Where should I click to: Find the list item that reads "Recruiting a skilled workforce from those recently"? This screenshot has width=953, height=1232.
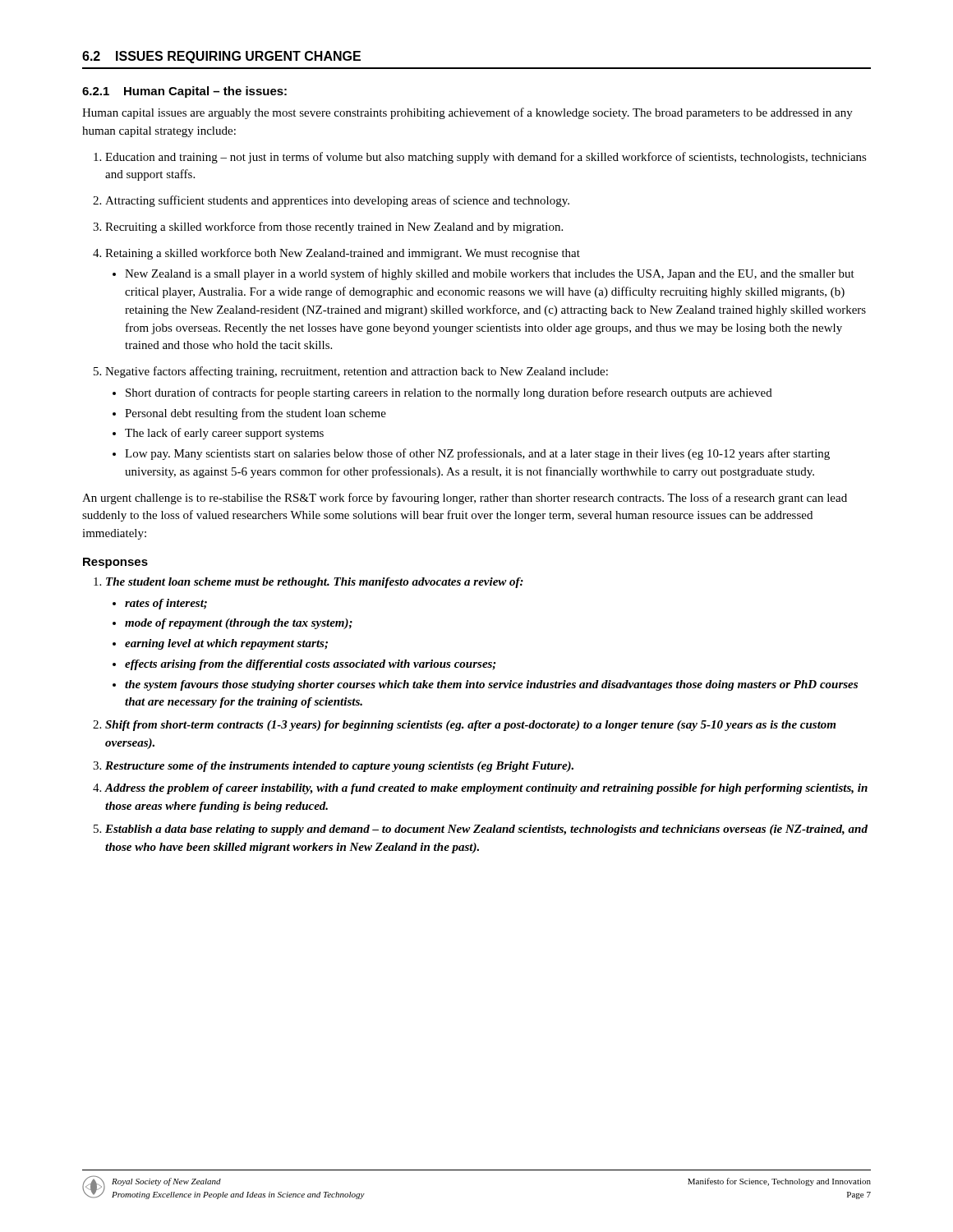476,227
